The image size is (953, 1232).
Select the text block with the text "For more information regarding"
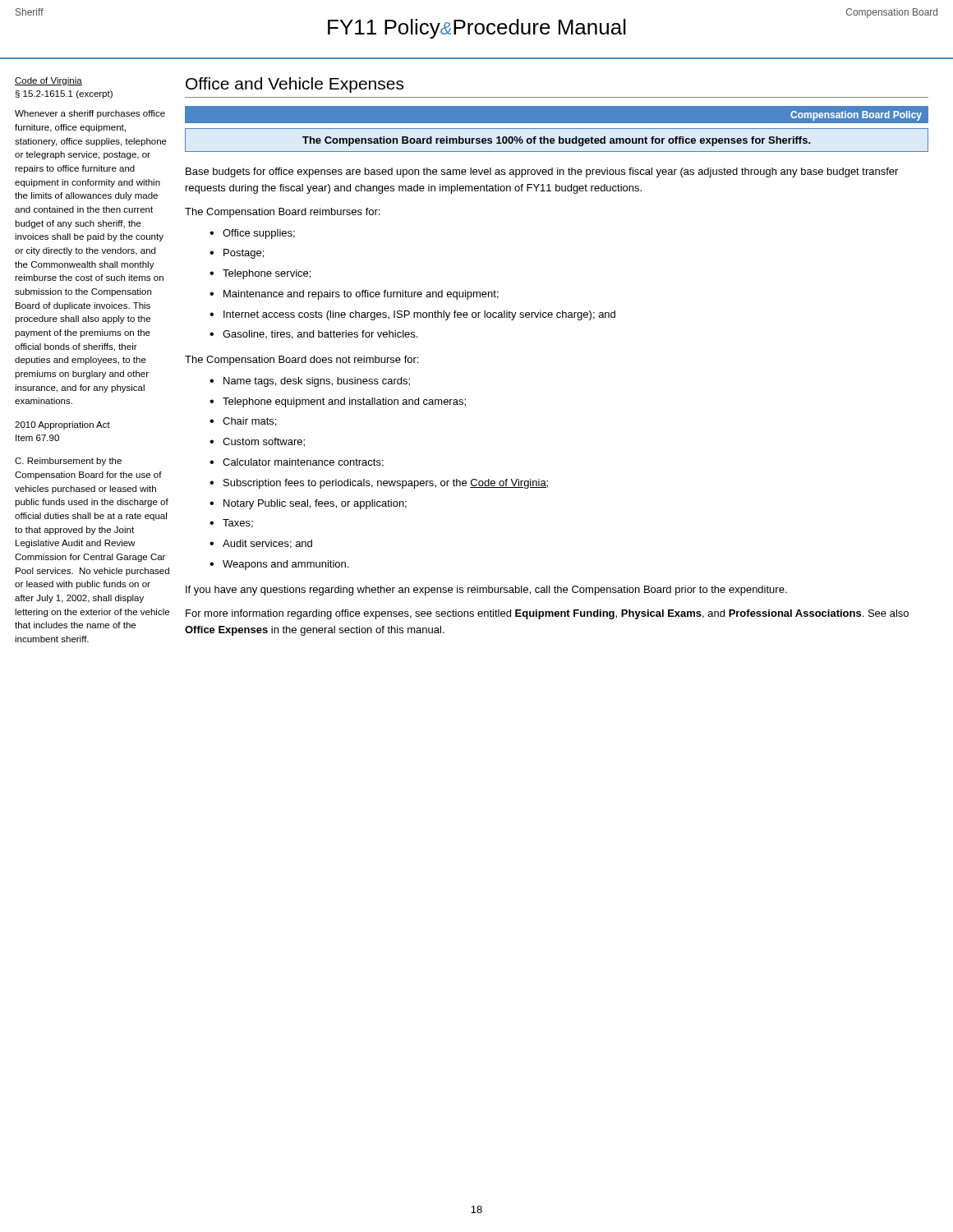coord(547,621)
